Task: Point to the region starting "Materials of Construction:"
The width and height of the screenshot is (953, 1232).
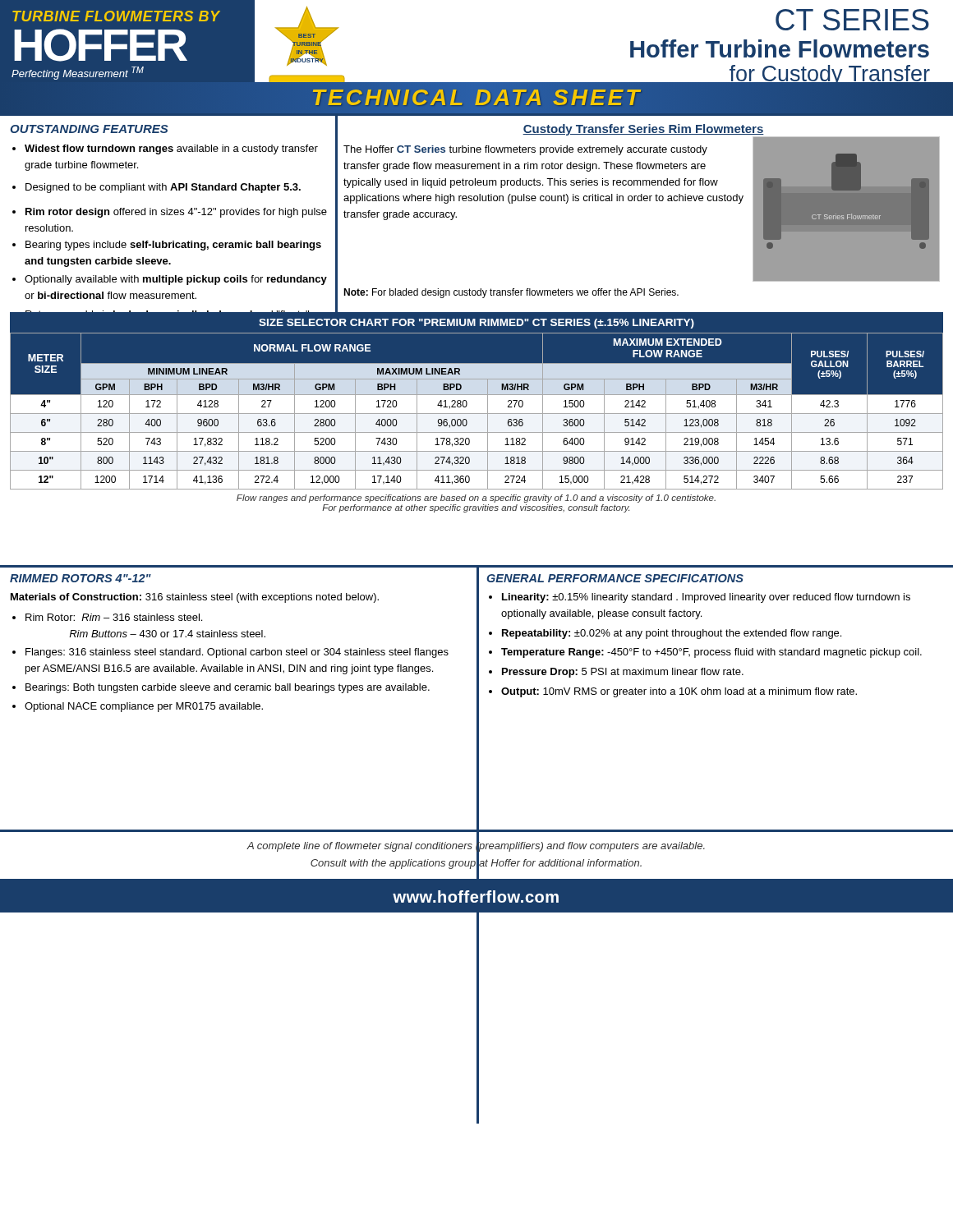Action: coord(195,597)
